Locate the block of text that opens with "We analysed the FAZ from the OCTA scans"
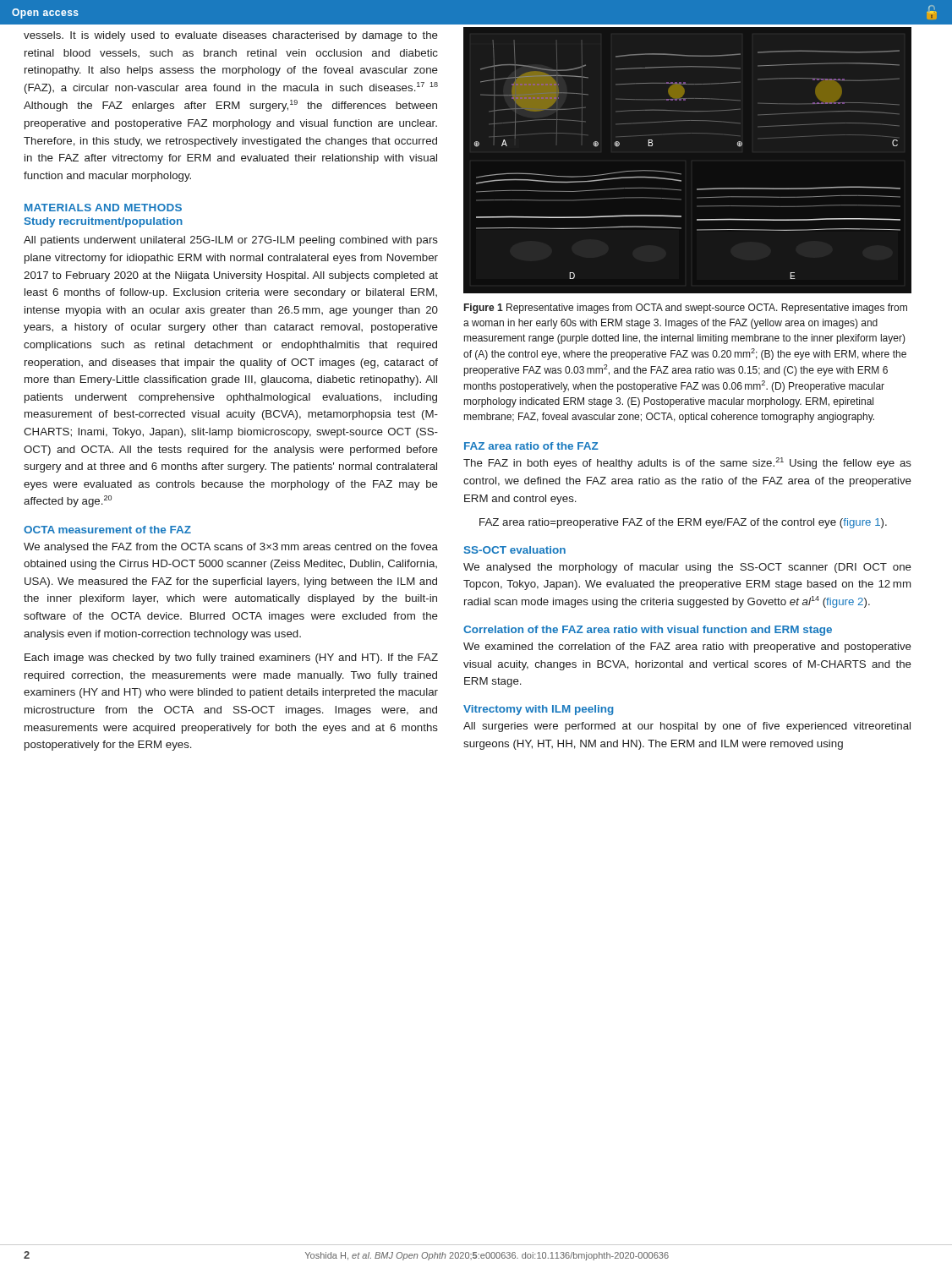Screen dimensions: 1268x952 click(x=231, y=646)
